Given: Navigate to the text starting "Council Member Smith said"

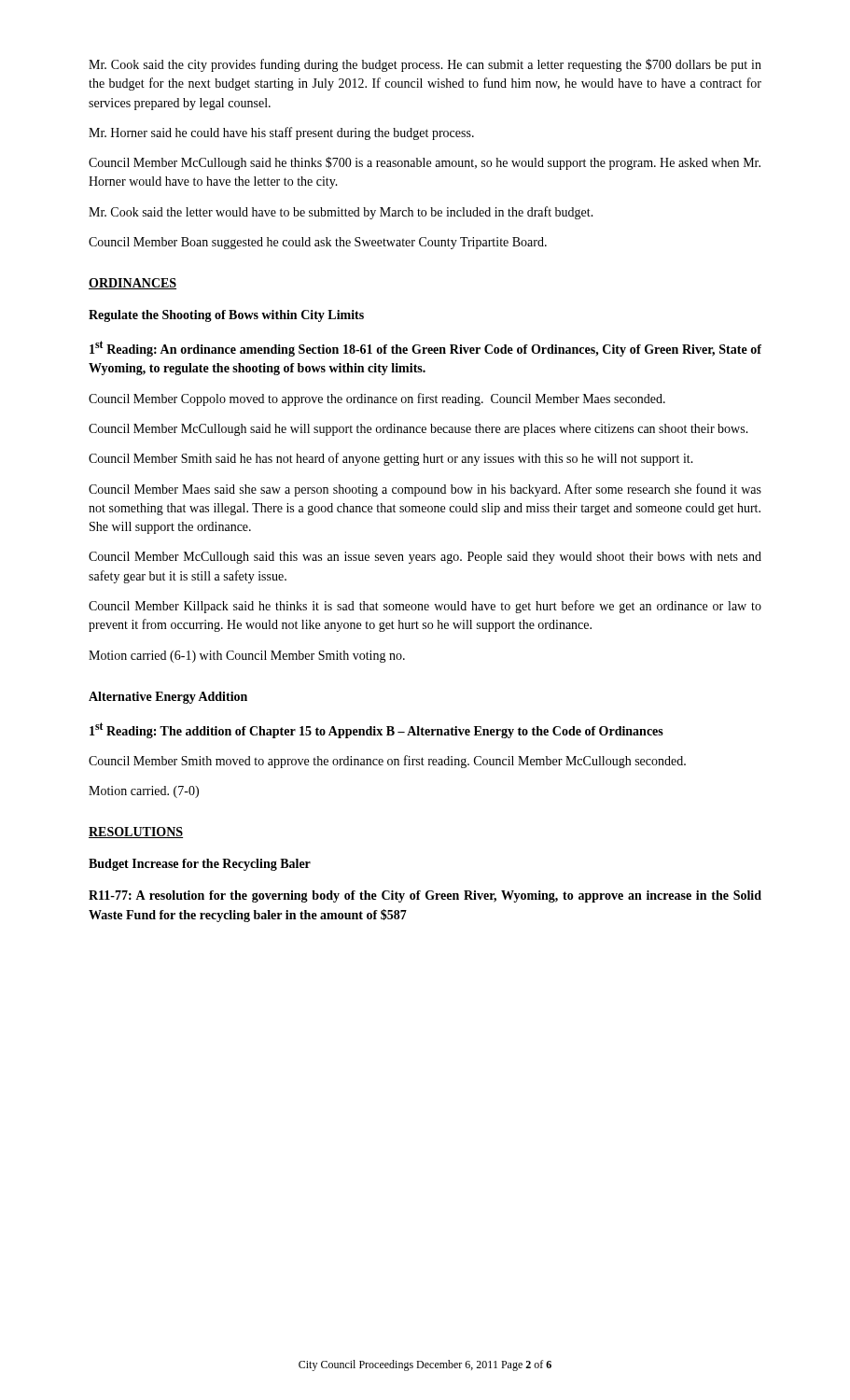Looking at the screenshot, I should (x=425, y=460).
